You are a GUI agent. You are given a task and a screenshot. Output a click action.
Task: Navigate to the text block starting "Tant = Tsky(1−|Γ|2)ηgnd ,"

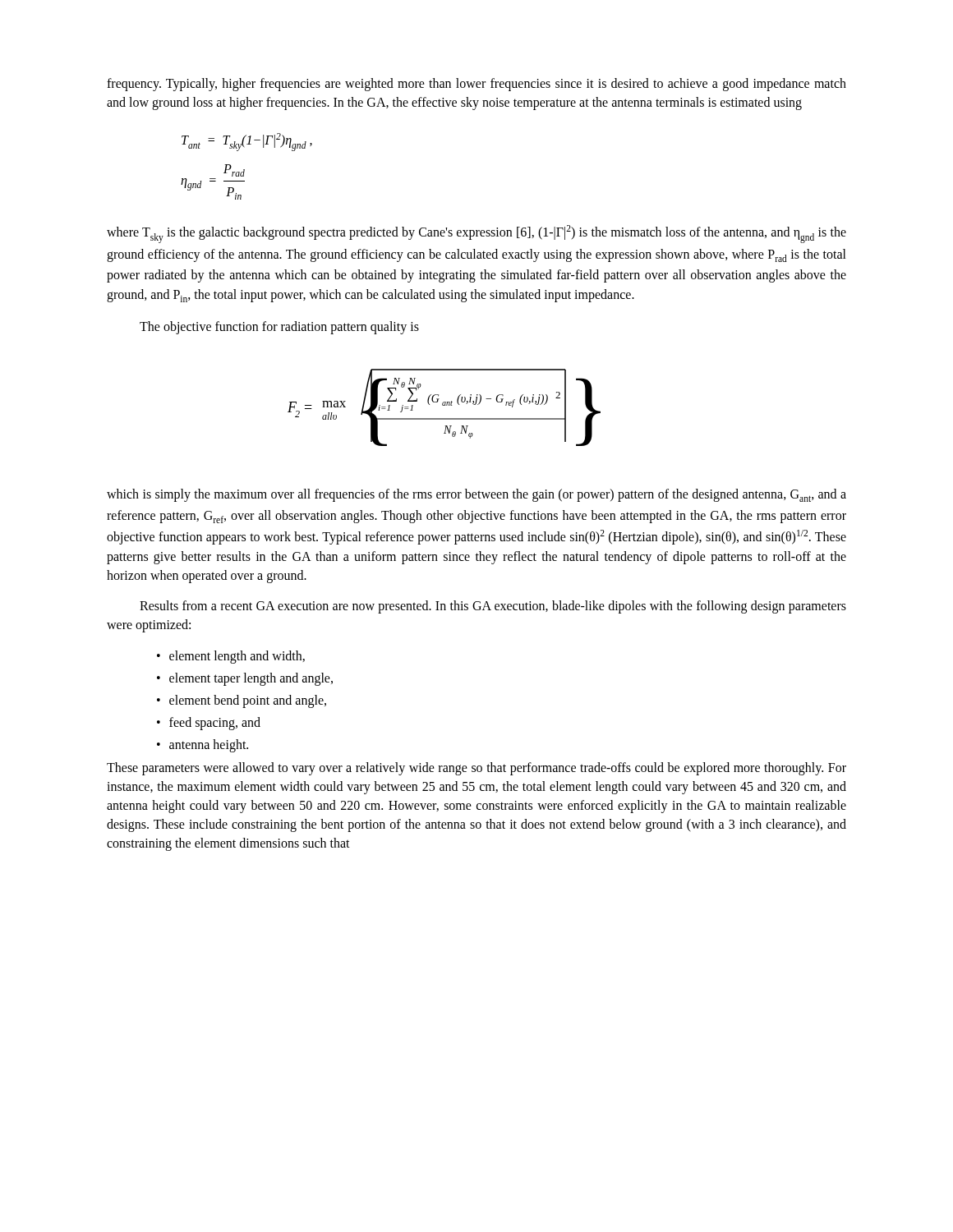pos(247,142)
